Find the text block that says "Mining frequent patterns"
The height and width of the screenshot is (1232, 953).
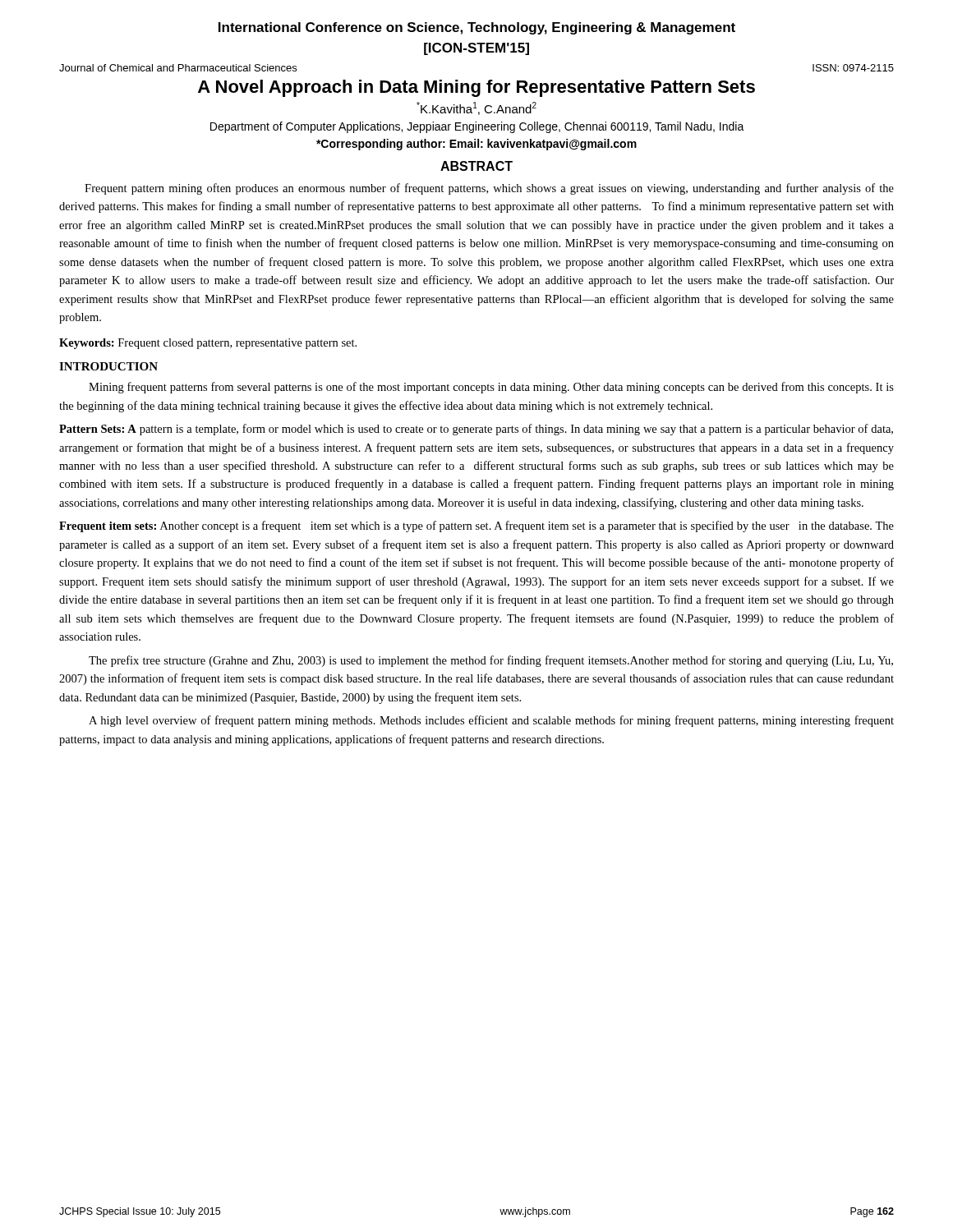point(476,396)
